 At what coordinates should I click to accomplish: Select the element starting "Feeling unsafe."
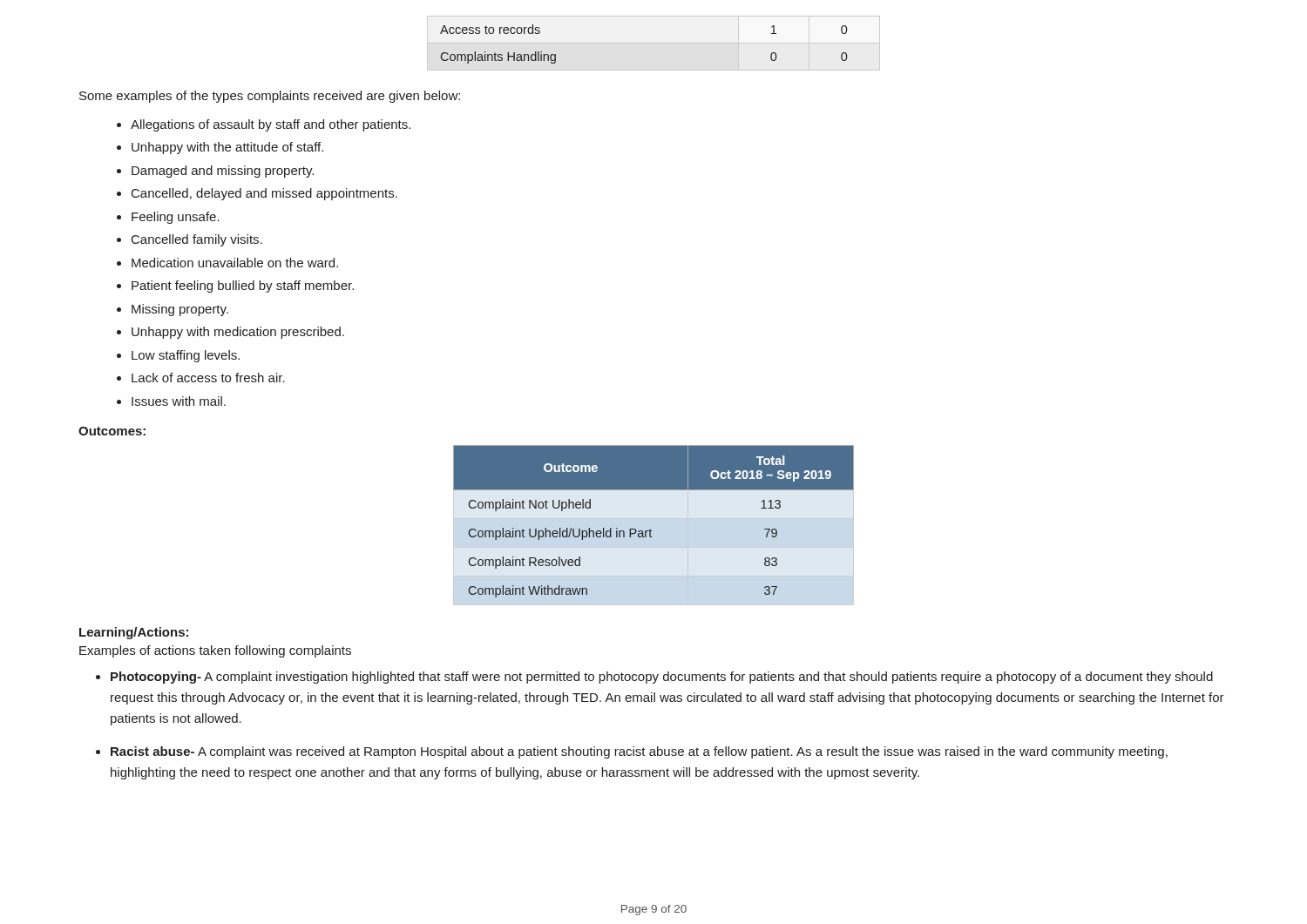175,216
